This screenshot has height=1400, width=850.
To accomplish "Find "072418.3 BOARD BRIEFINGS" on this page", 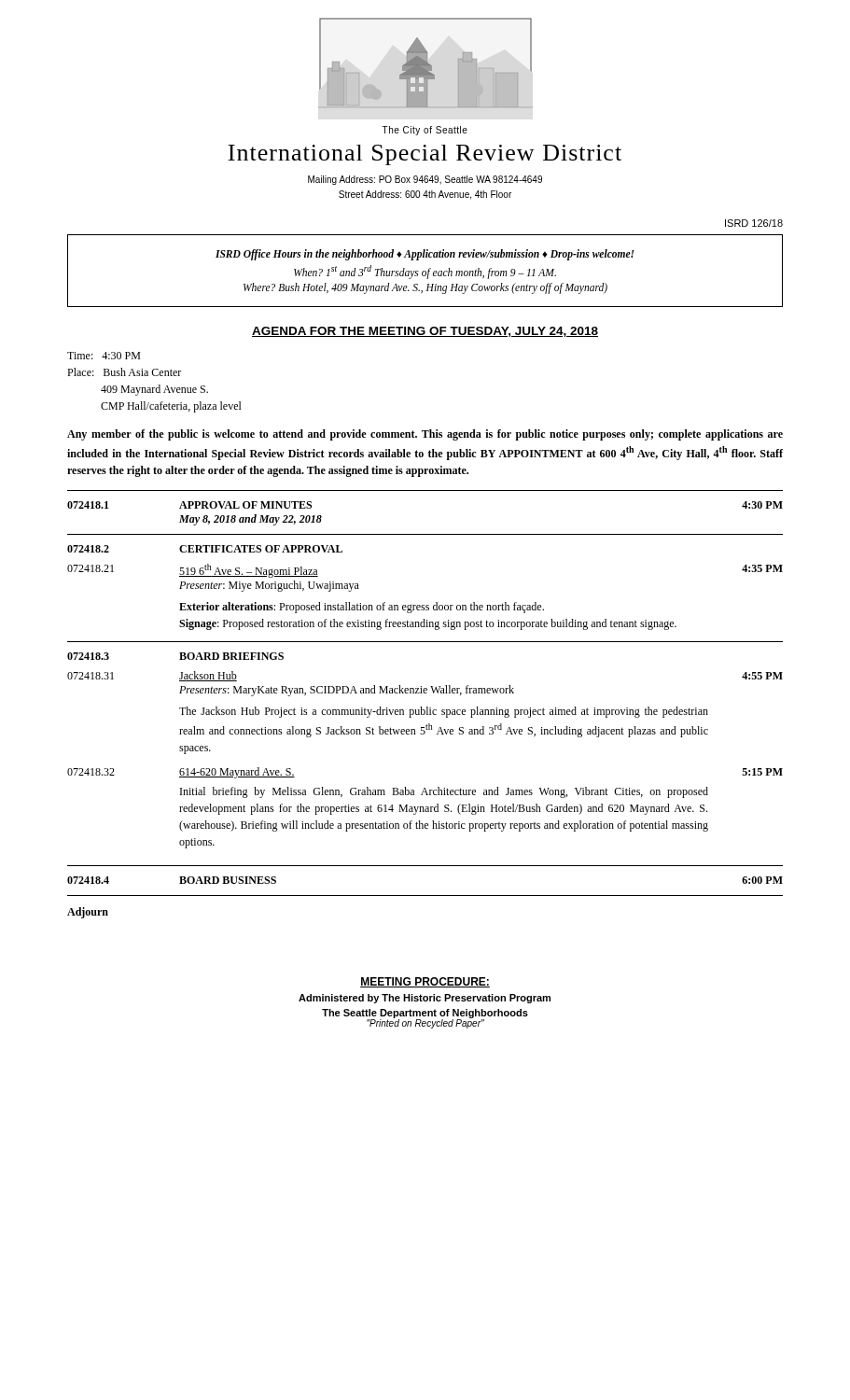I will tap(77, 656).
